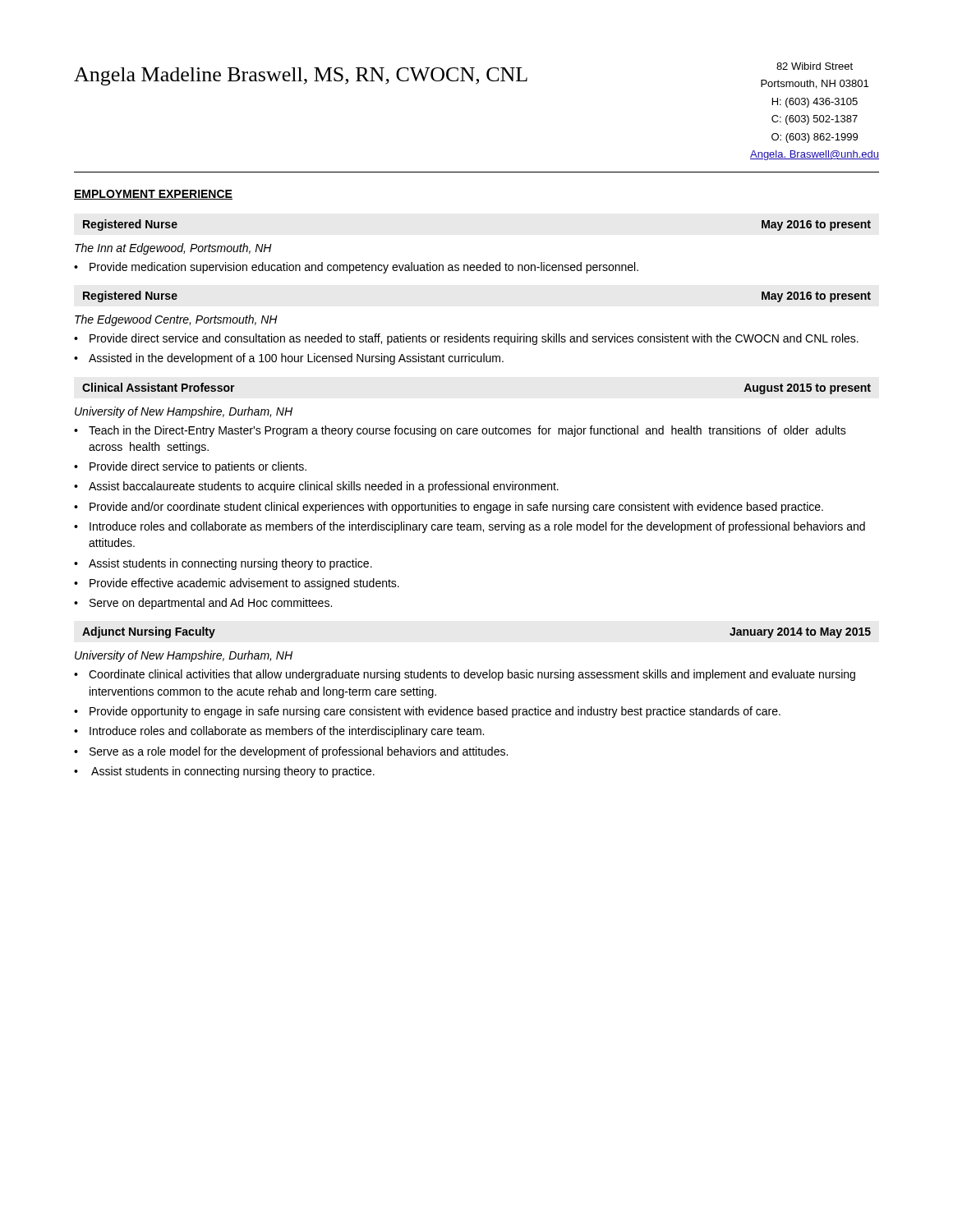Find the block on this page that starts "The Inn at Edgewood,"
This screenshot has width=953, height=1232.
(173, 248)
